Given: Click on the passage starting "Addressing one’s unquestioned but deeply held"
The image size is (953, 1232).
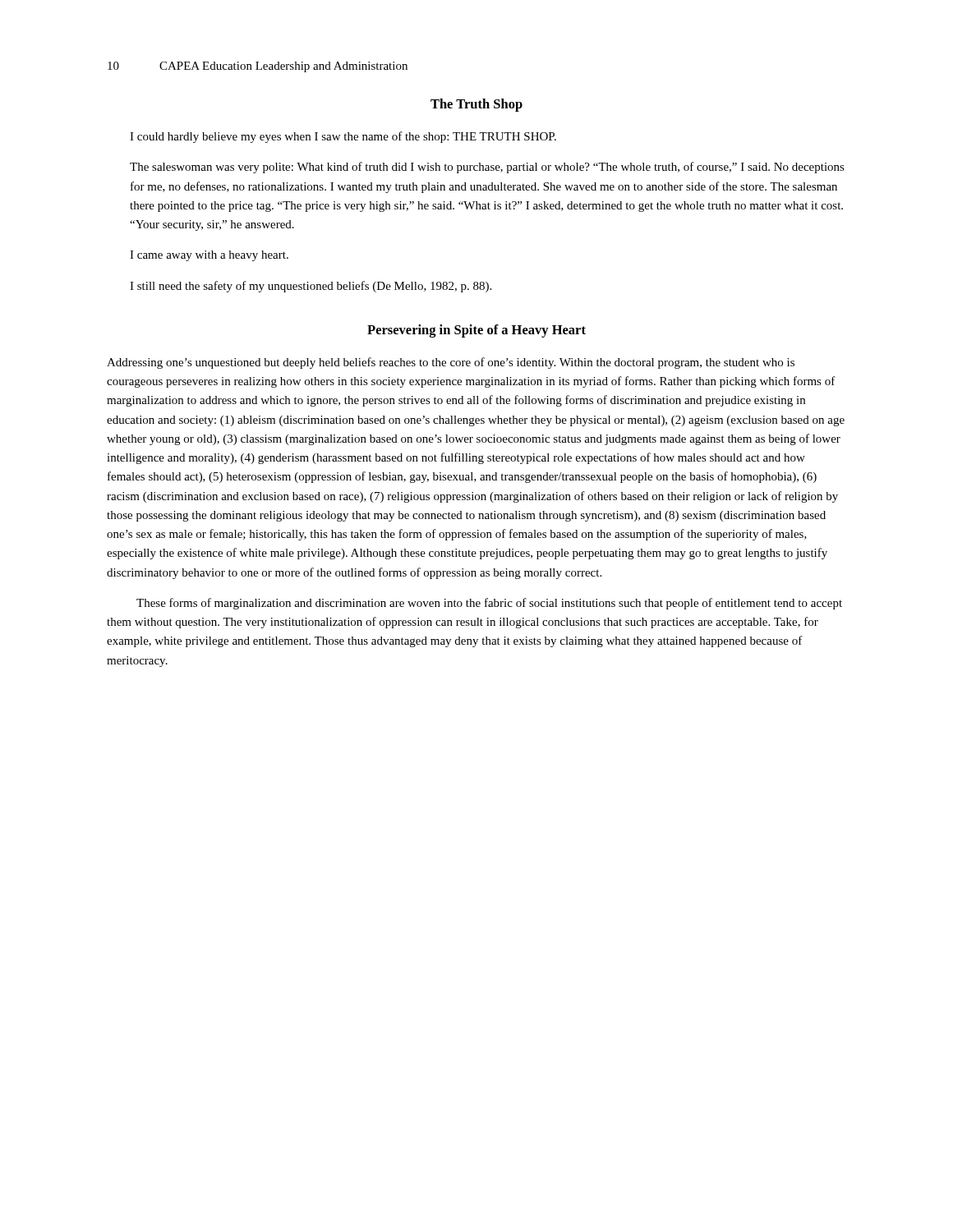Looking at the screenshot, I should (x=476, y=467).
